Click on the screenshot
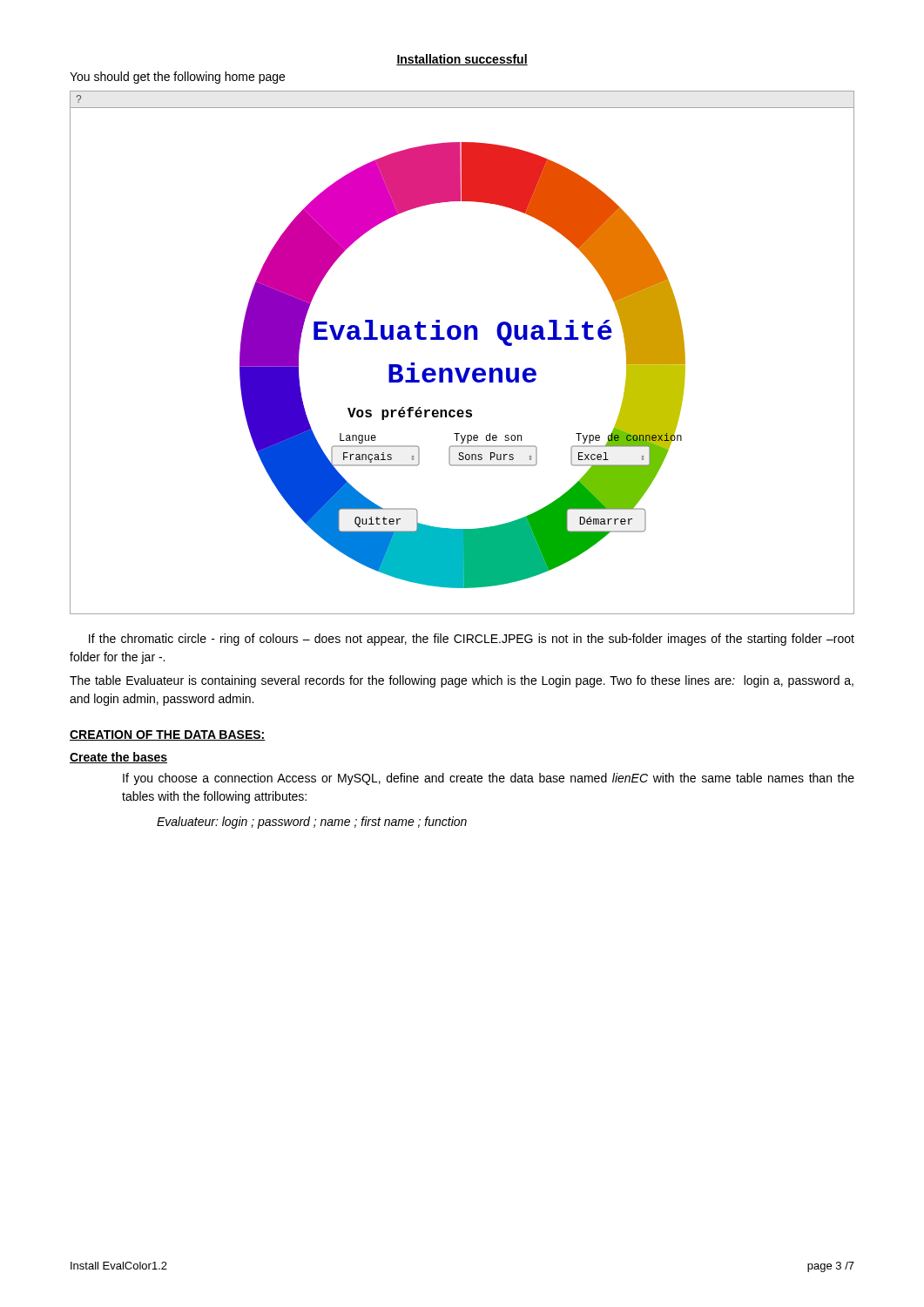The image size is (924, 1307). [462, 352]
